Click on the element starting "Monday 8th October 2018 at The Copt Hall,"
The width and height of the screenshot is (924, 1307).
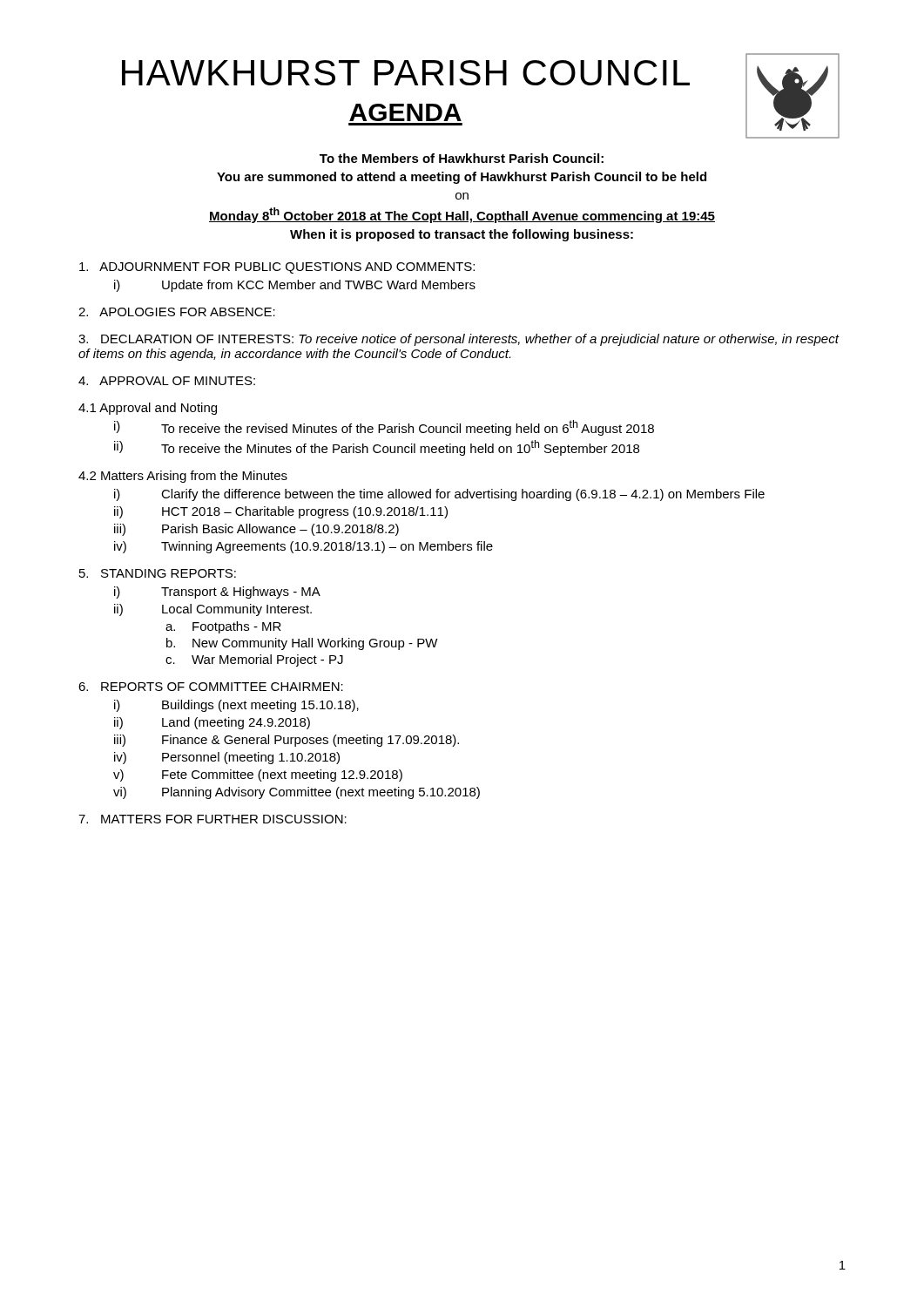click(x=462, y=214)
